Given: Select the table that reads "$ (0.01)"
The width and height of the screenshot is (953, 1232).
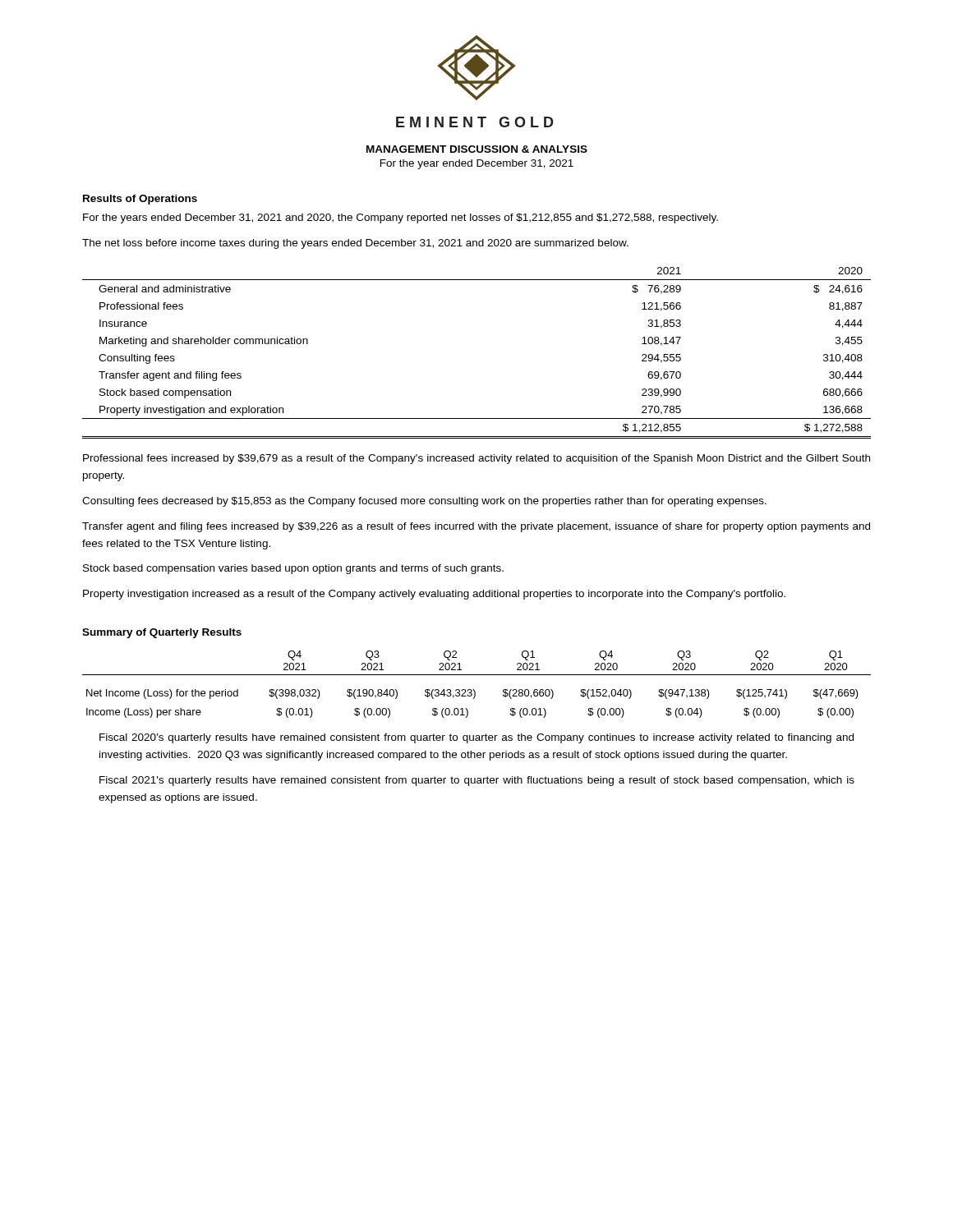Looking at the screenshot, I should [x=476, y=684].
